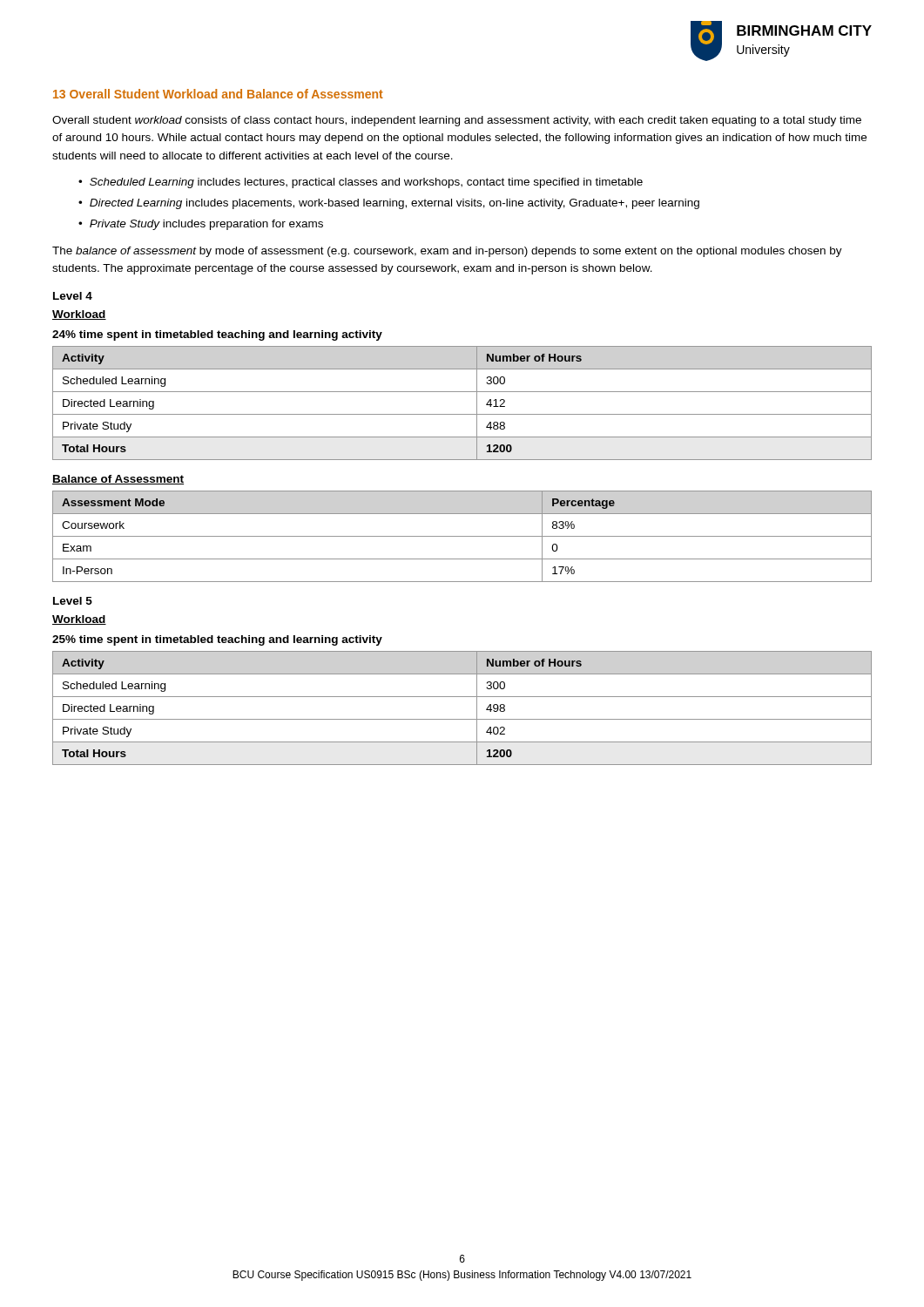Click the logo

point(778,40)
